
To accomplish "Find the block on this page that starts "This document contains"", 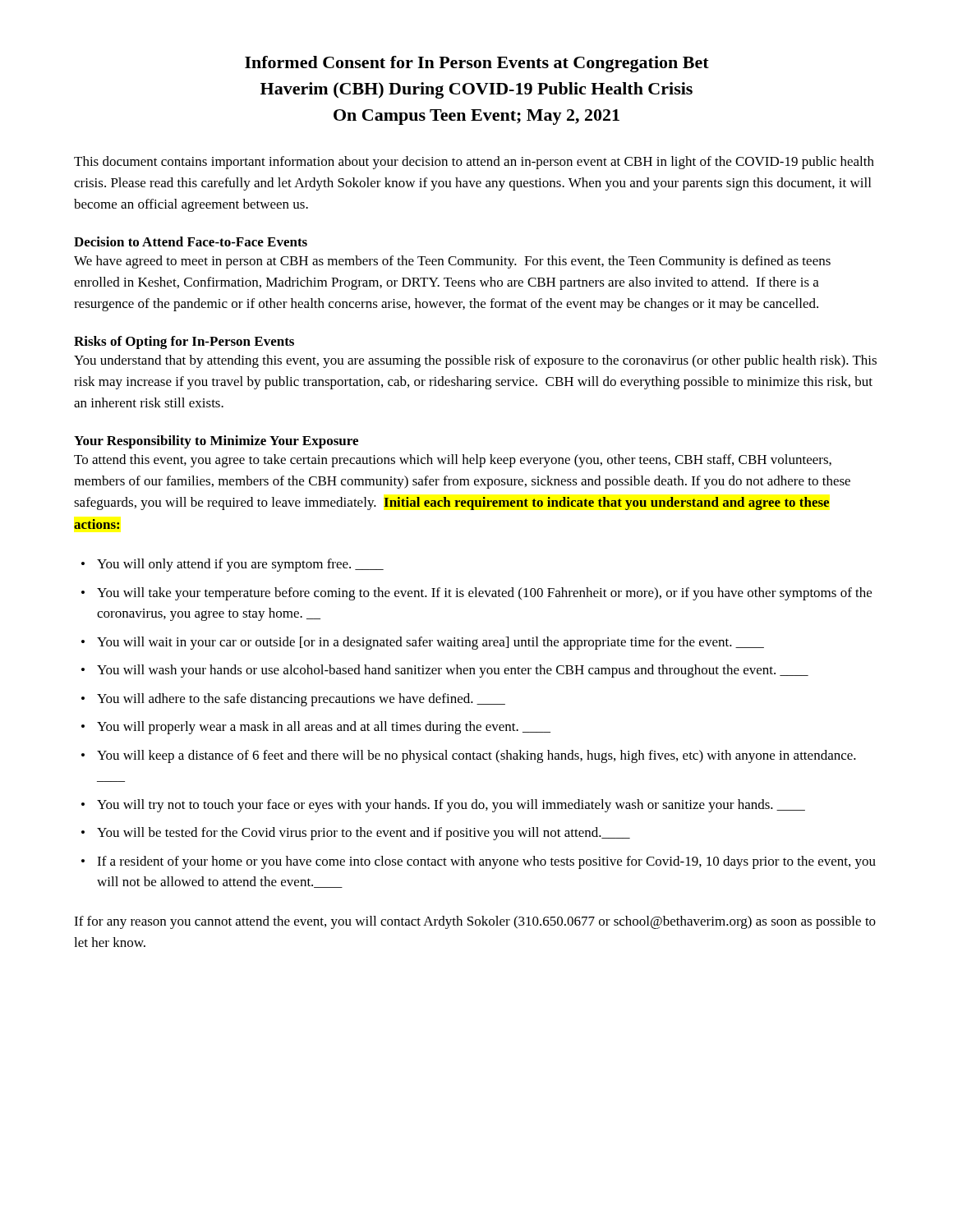I will coord(474,183).
